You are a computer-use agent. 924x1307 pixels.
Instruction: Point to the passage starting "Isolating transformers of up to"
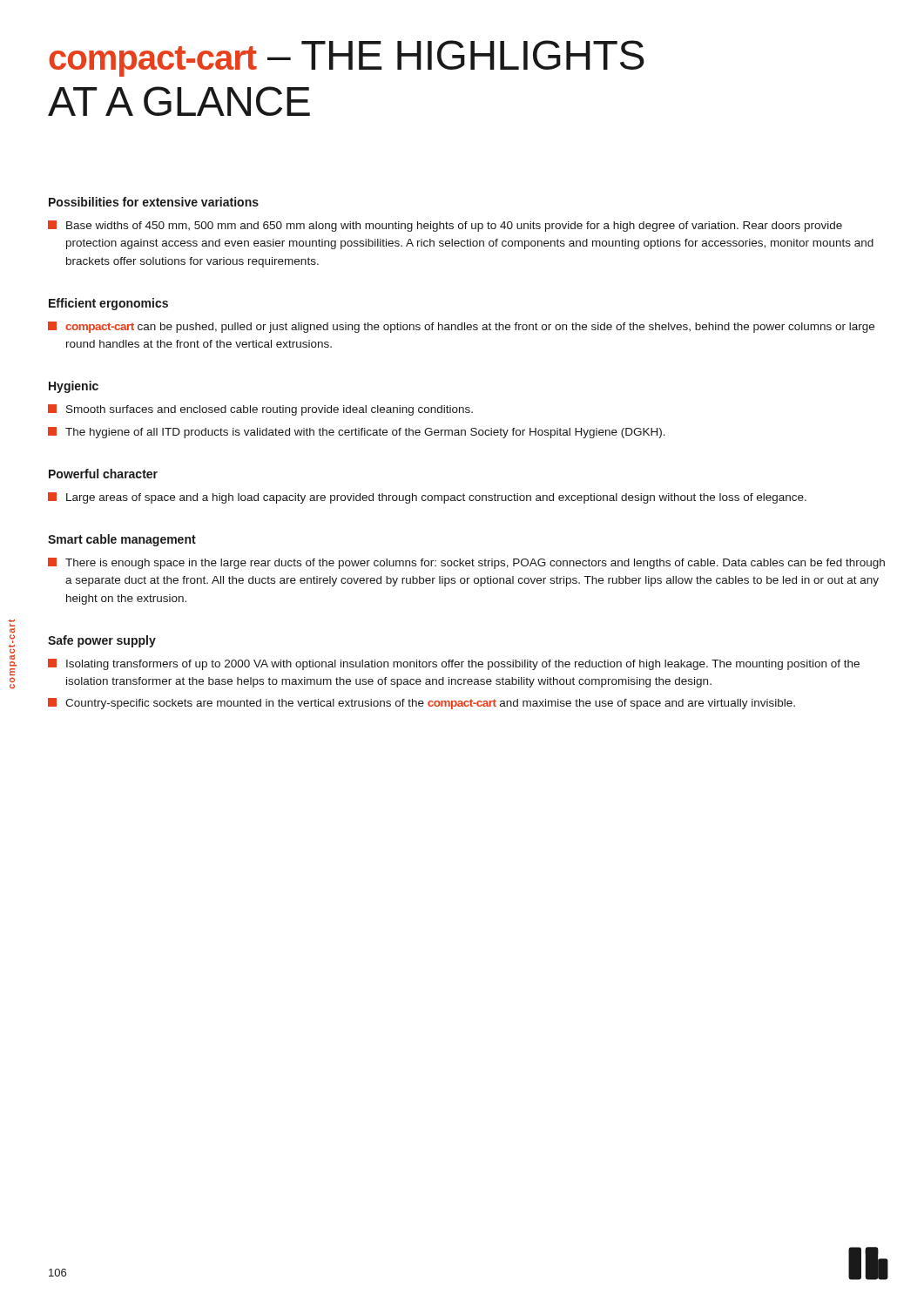click(x=469, y=673)
